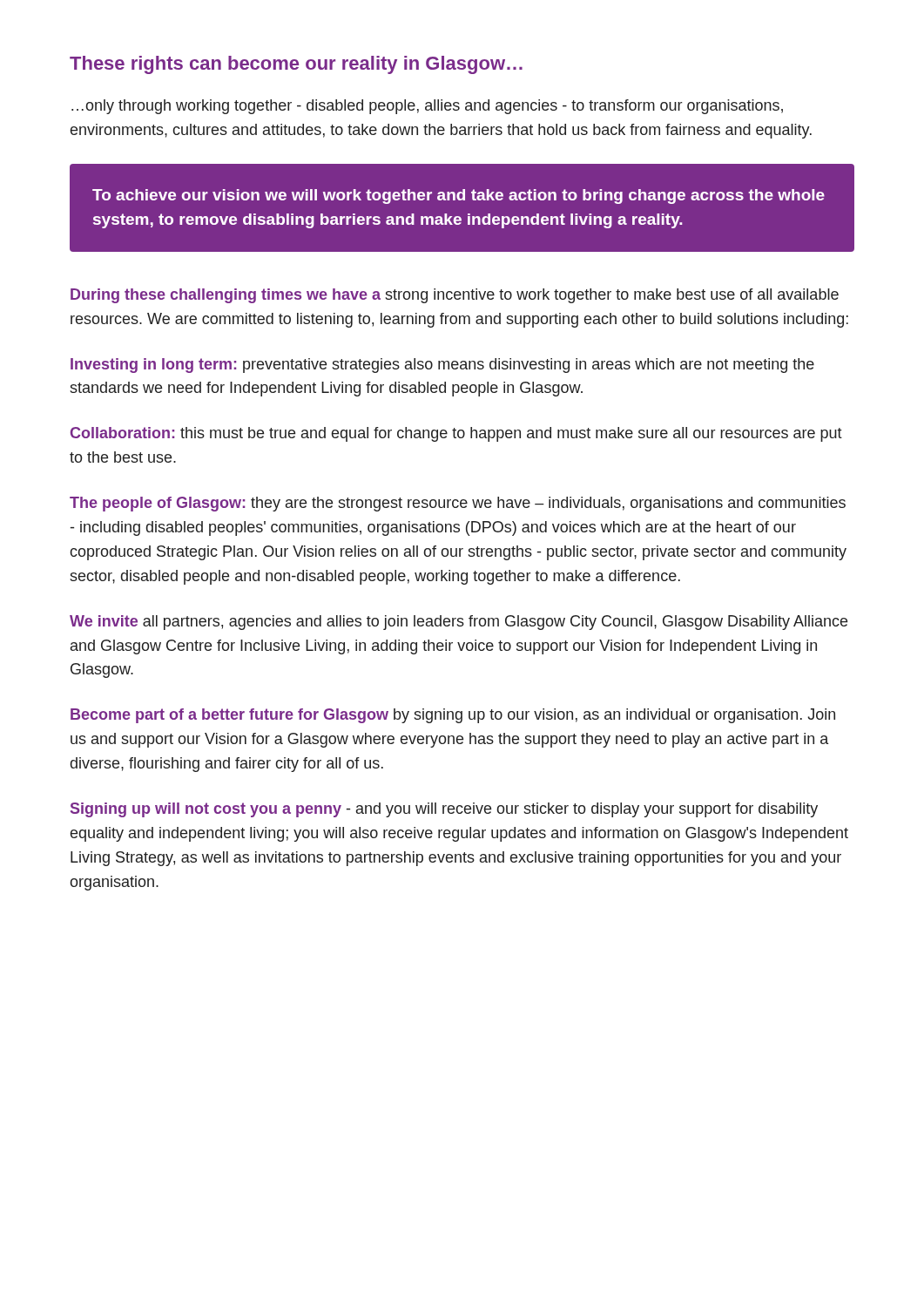924x1307 pixels.
Task: Locate a section header
Action: point(297,63)
